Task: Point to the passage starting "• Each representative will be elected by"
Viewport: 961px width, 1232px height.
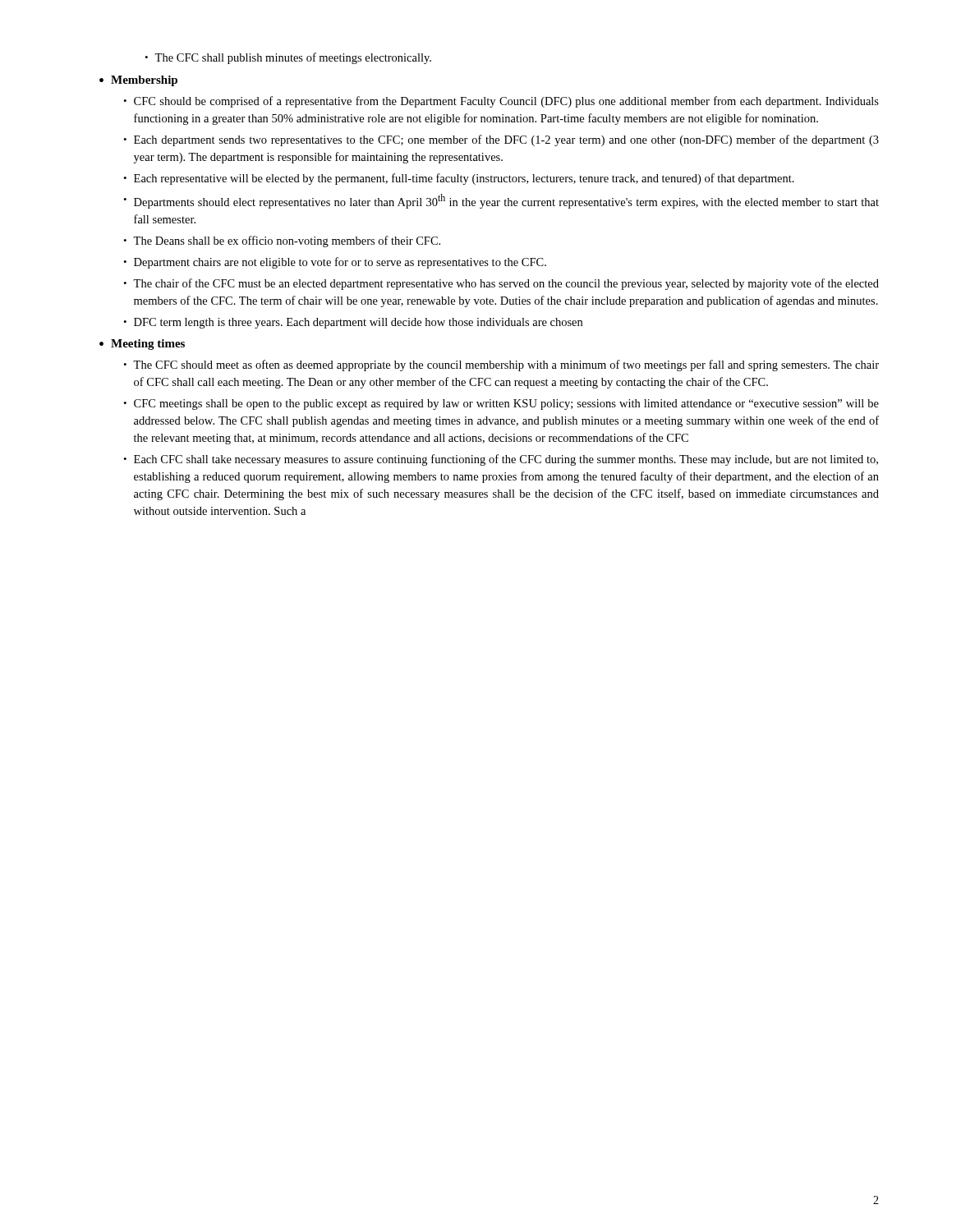Action: point(459,179)
